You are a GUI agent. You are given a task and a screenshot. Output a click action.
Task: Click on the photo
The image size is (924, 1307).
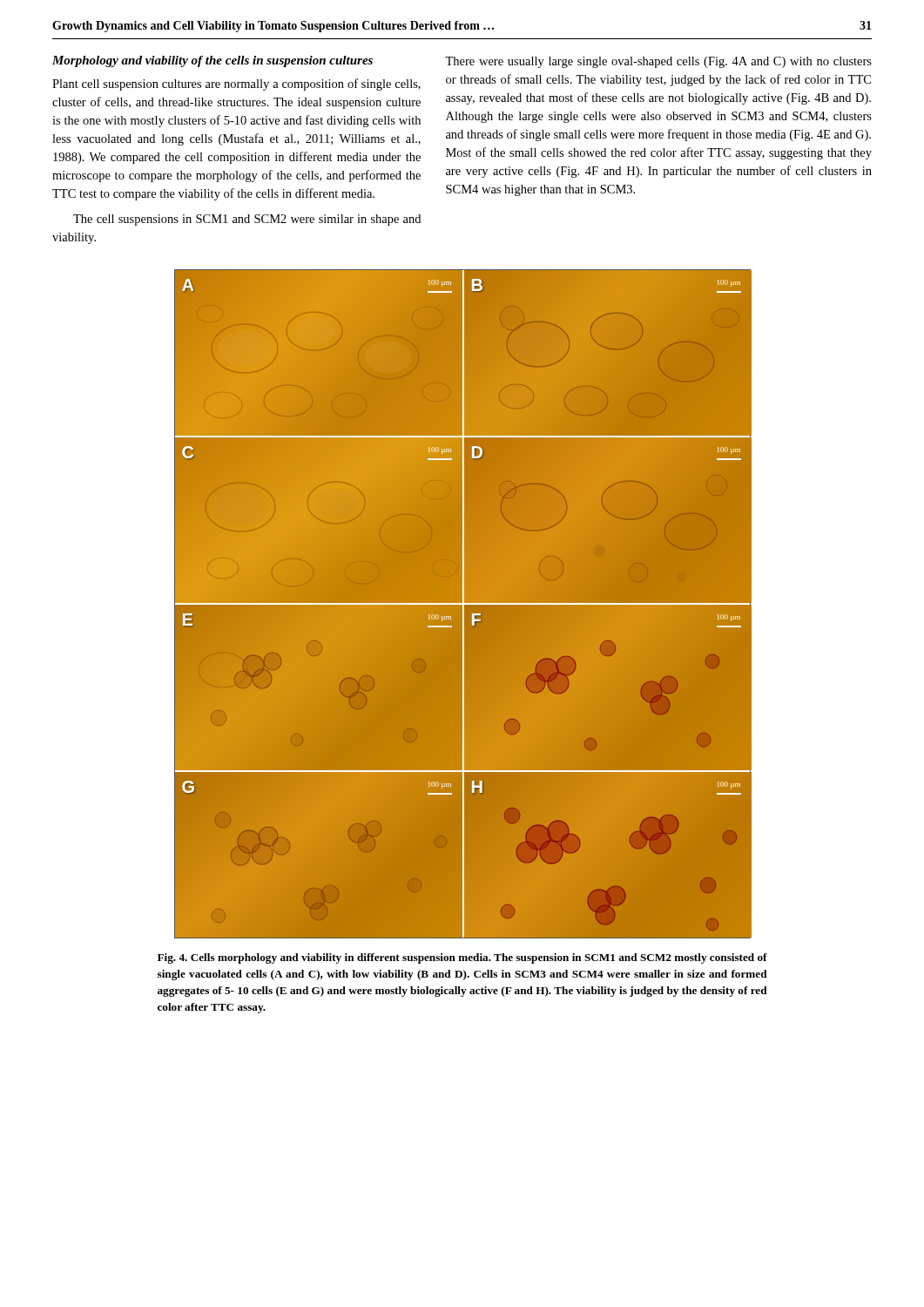[x=462, y=642]
